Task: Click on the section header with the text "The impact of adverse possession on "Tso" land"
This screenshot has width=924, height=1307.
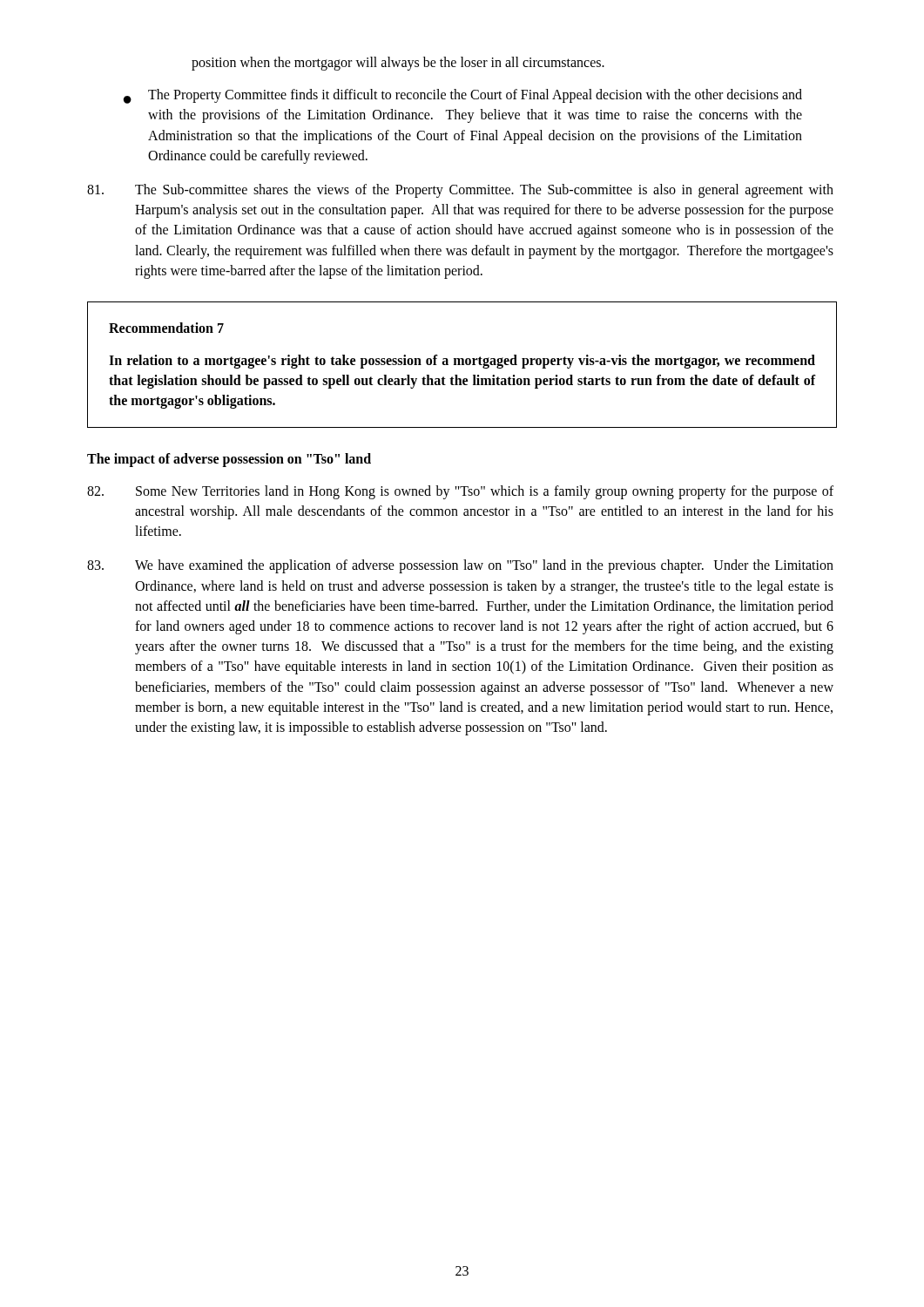Action: (229, 458)
